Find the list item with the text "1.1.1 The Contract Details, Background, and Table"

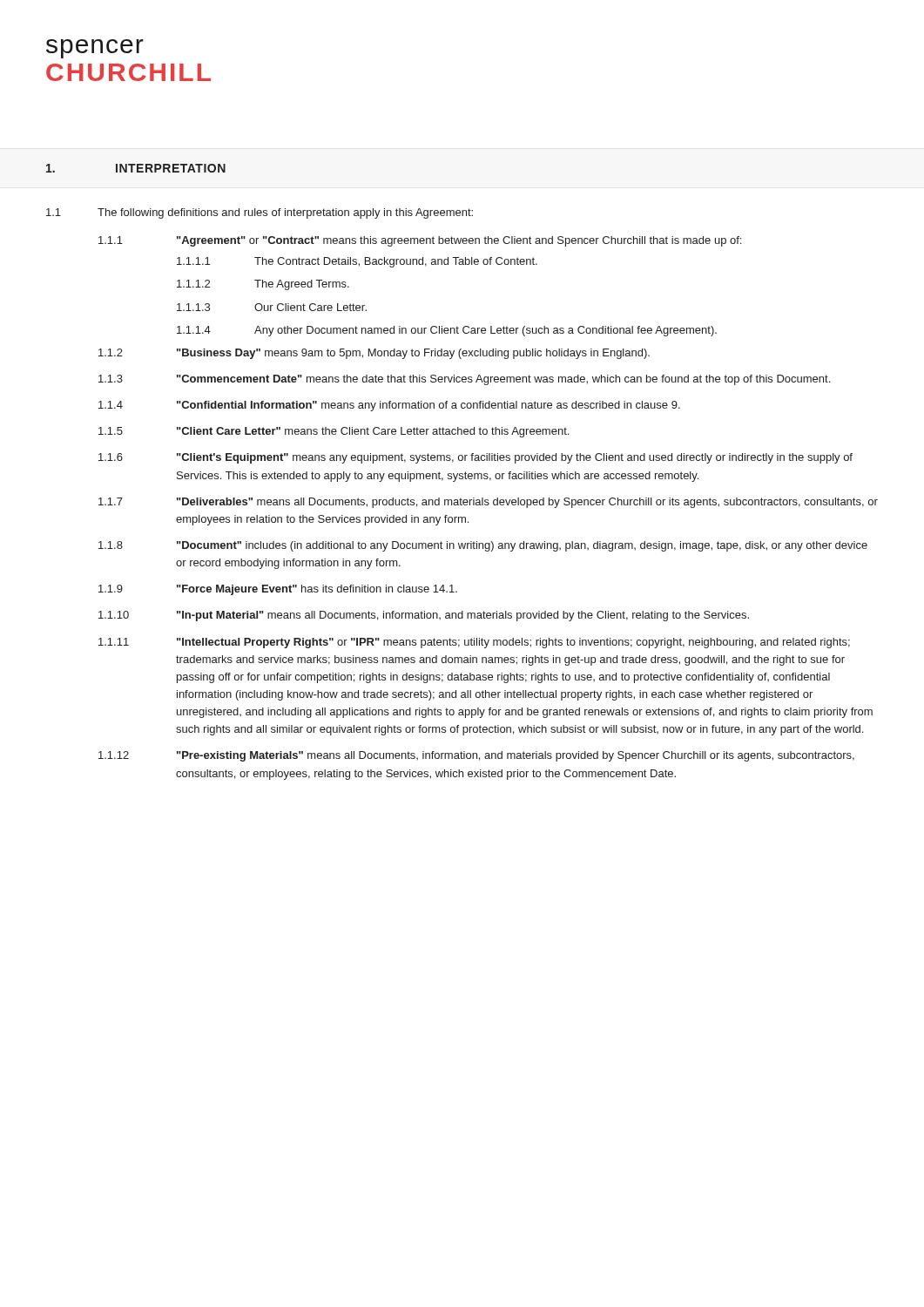point(527,262)
